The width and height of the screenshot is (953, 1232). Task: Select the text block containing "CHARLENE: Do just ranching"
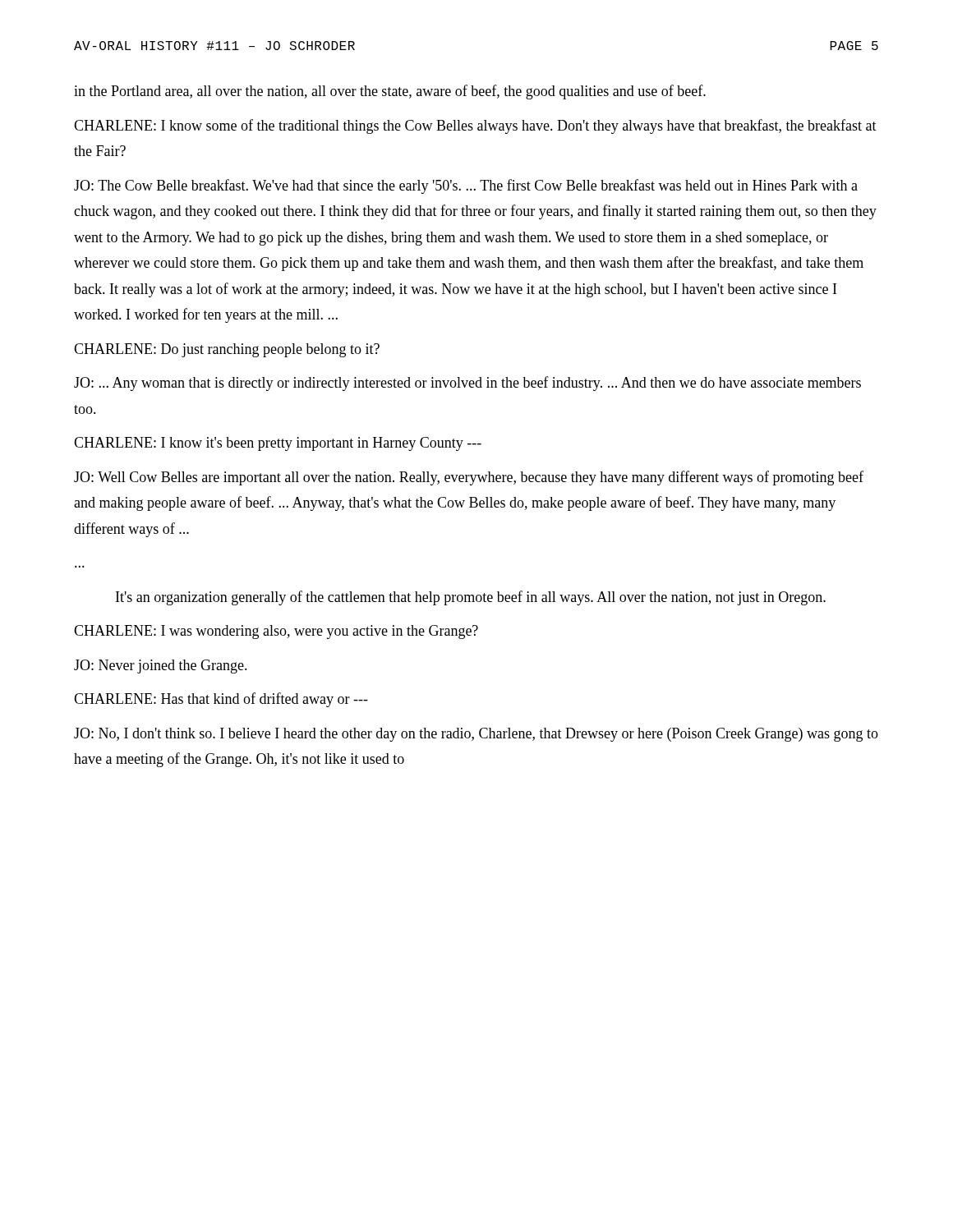pyautogui.click(x=227, y=349)
